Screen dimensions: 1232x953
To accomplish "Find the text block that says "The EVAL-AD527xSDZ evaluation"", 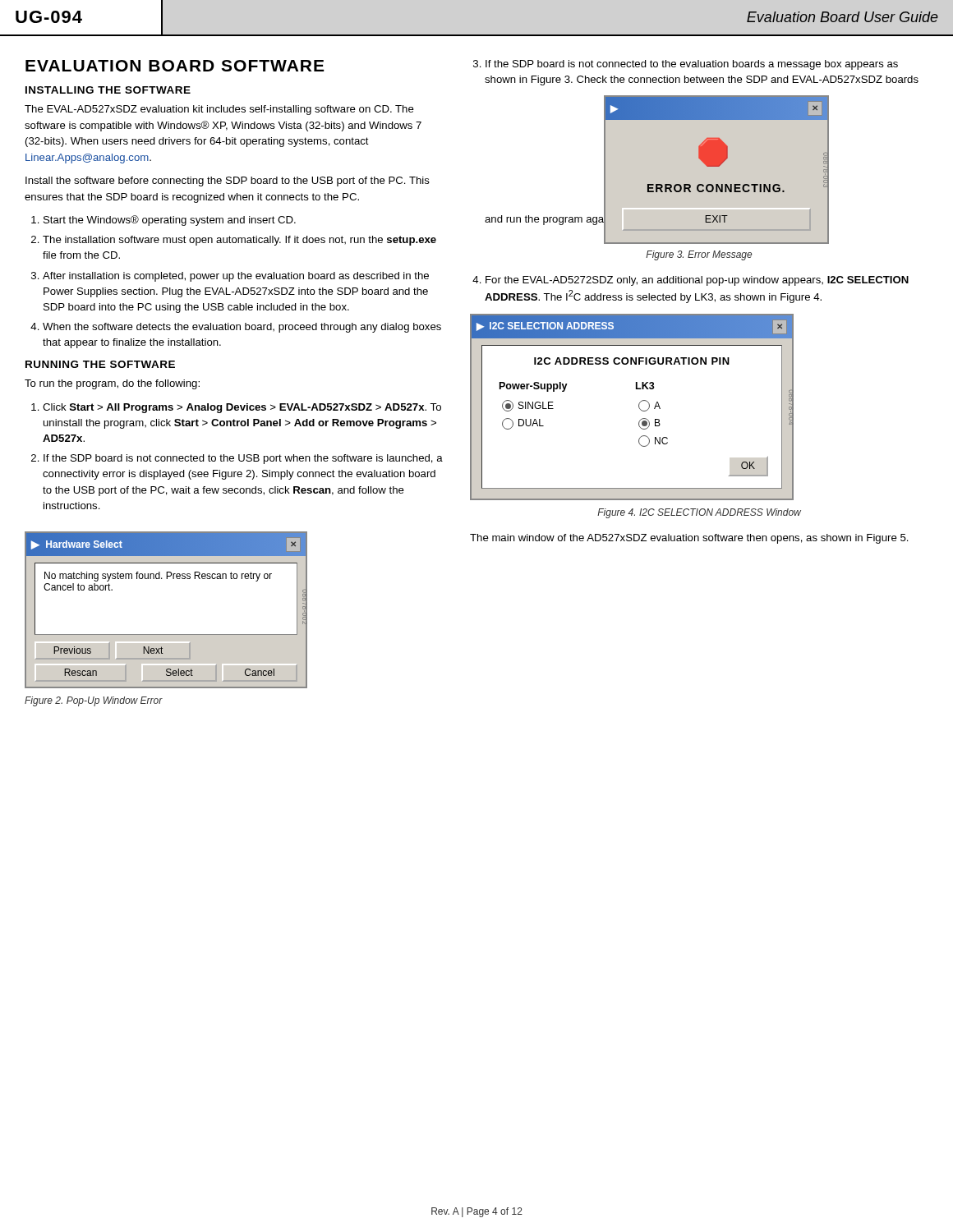I will pos(223,133).
